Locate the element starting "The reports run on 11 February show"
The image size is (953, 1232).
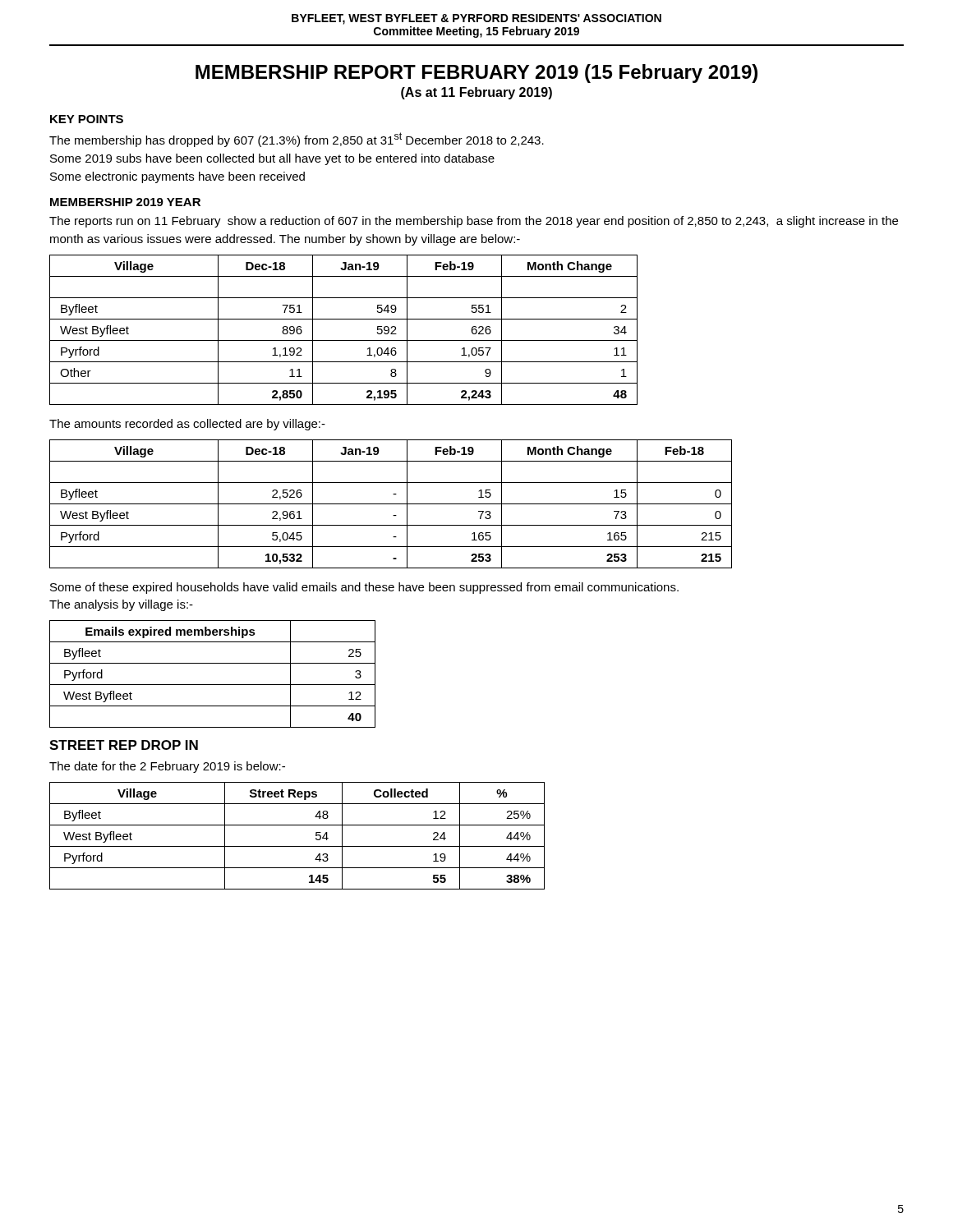[x=474, y=230]
